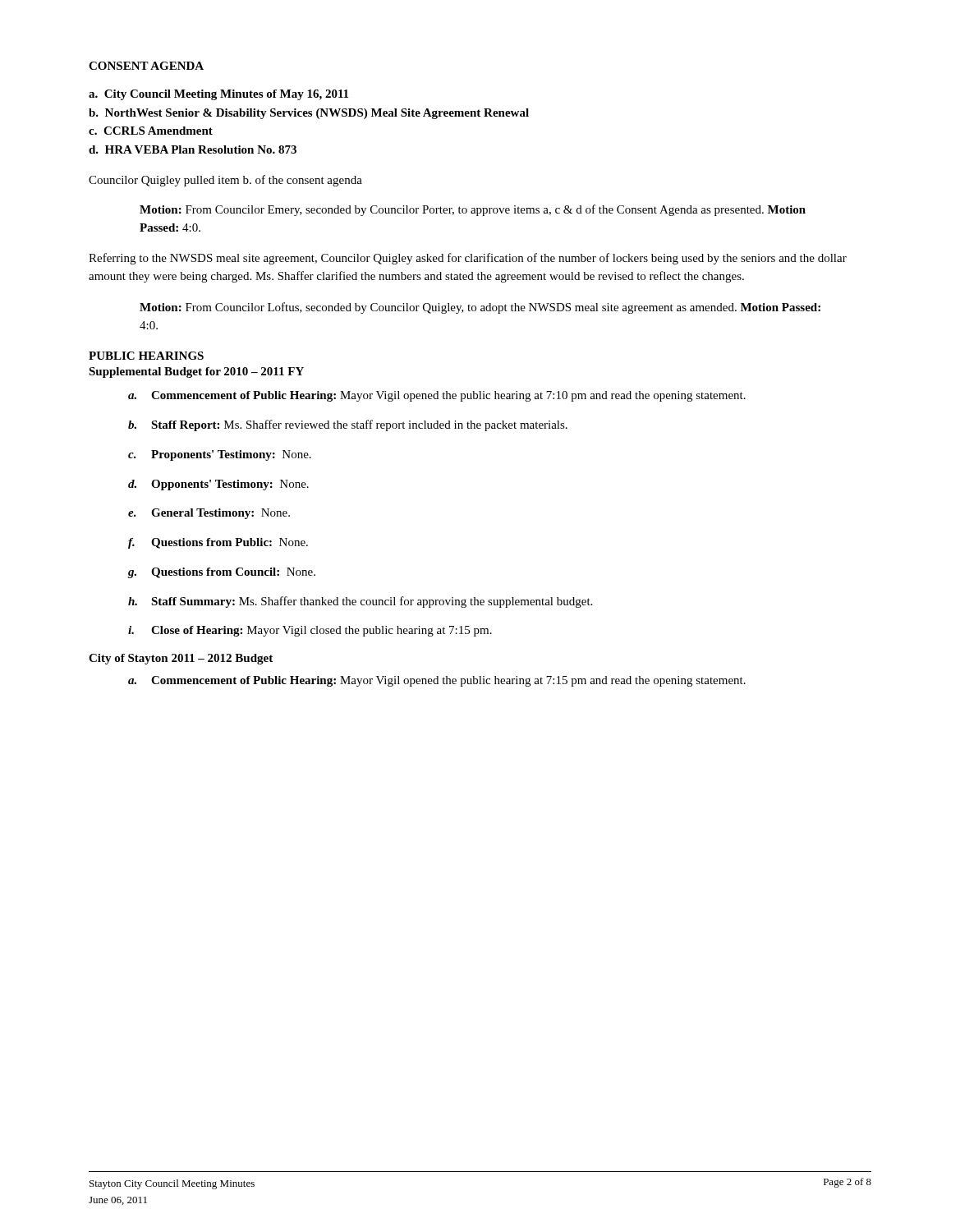Find the passage starting "Referring to the NWSDS meal site agreement,"

(468, 267)
